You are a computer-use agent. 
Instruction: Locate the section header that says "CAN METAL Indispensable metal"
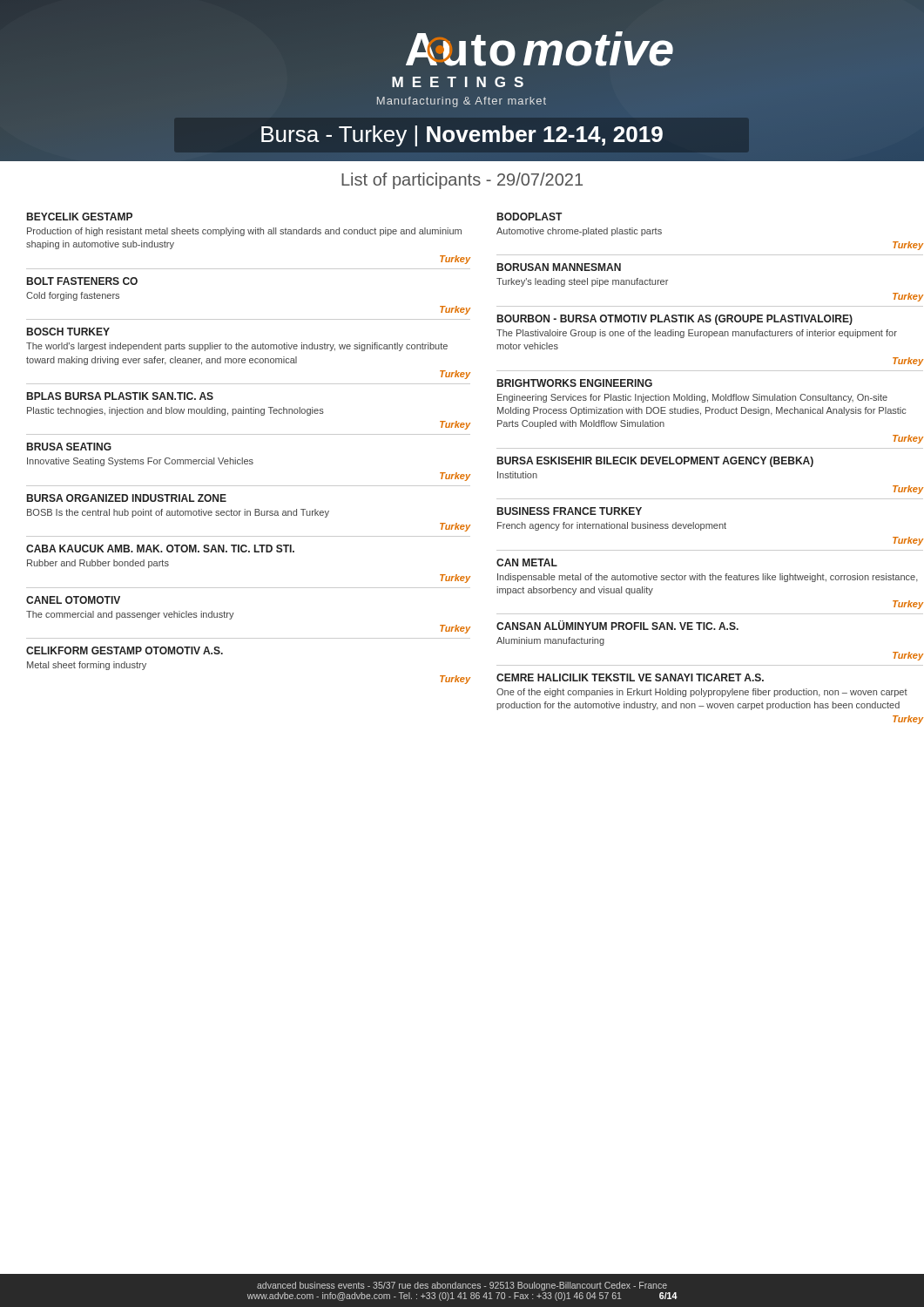(x=710, y=583)
